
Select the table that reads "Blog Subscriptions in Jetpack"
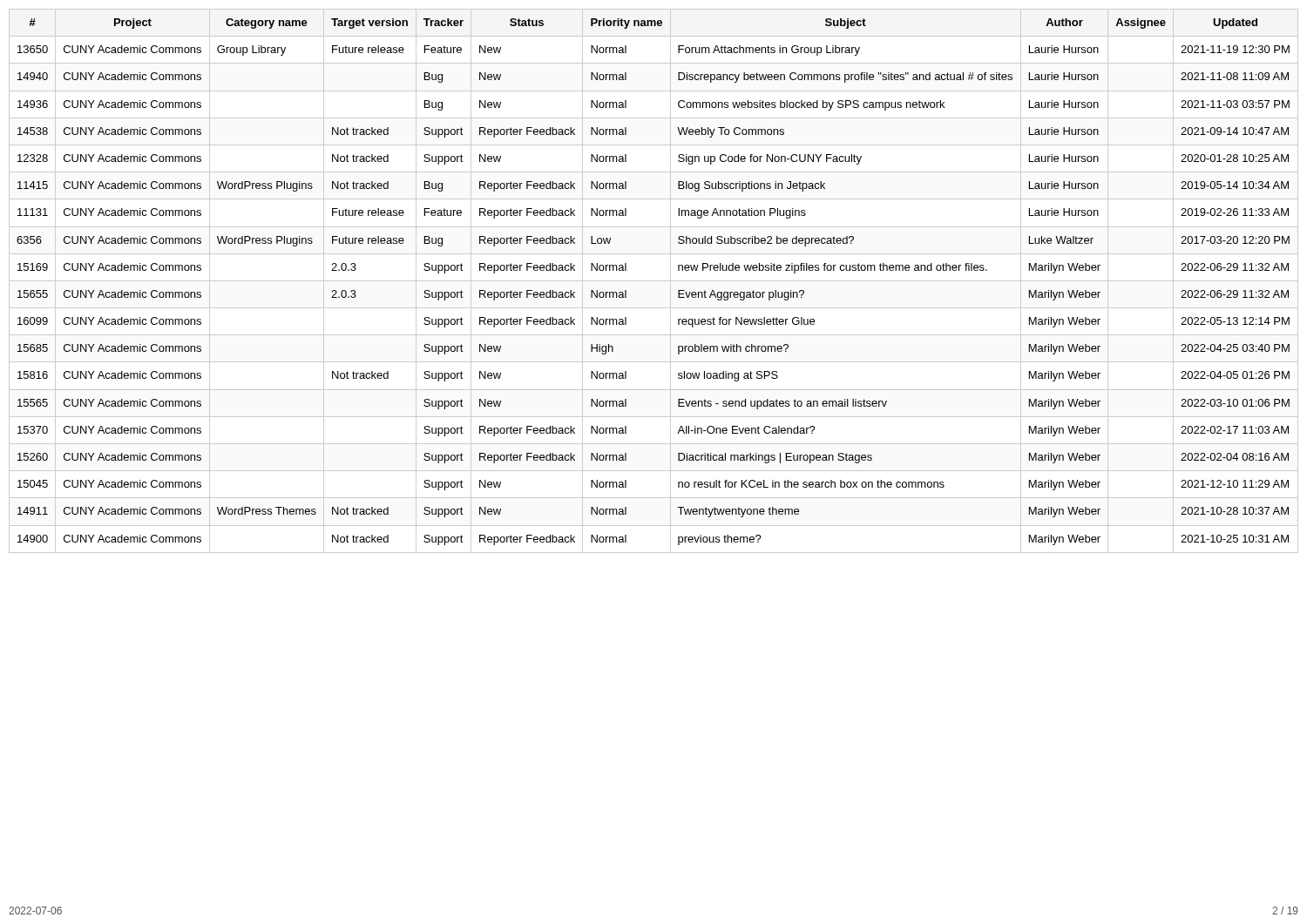[x=654, y=281]
